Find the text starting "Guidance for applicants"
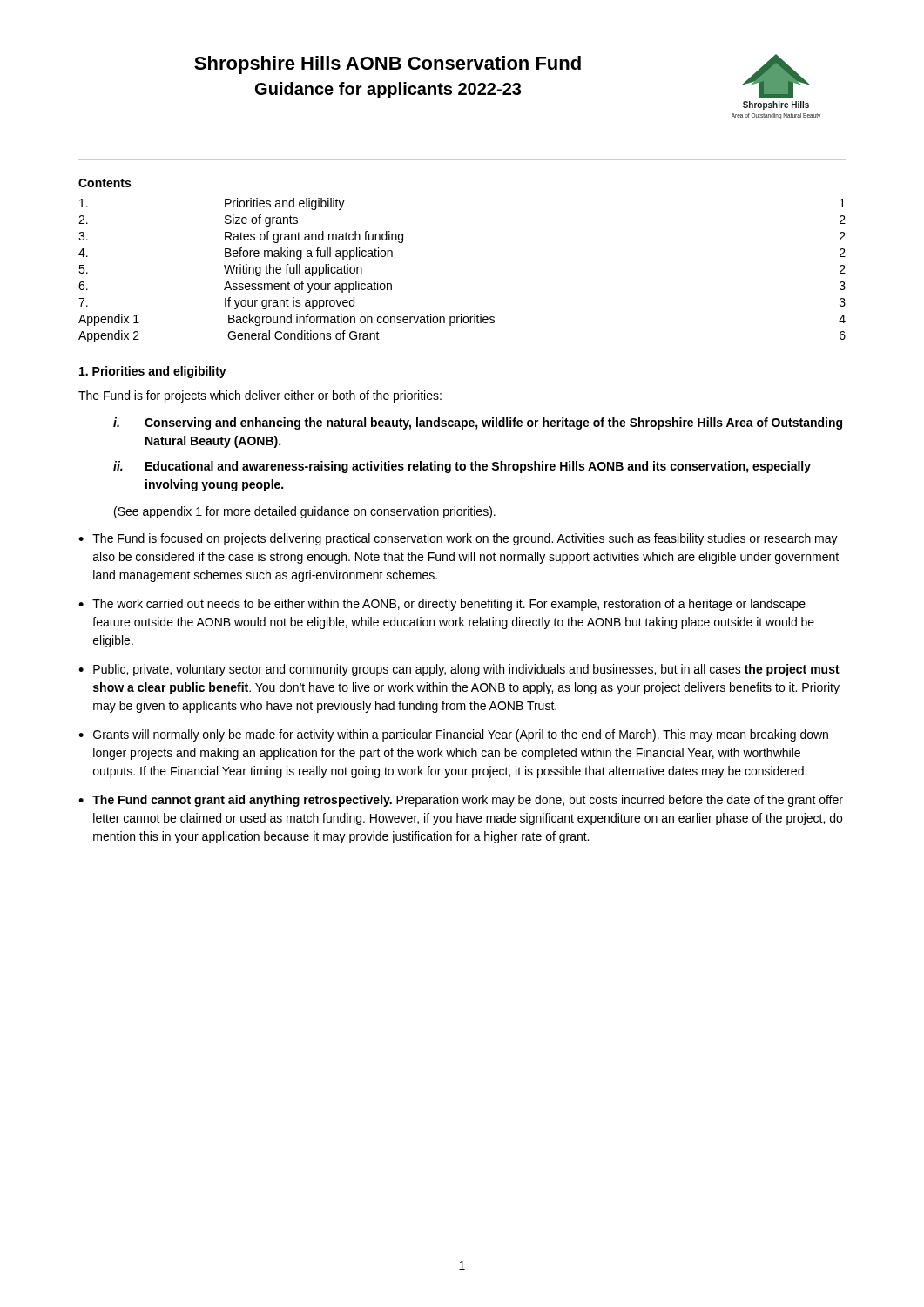The width and height of the screenshot is (924, 1307). pos(388,89)
